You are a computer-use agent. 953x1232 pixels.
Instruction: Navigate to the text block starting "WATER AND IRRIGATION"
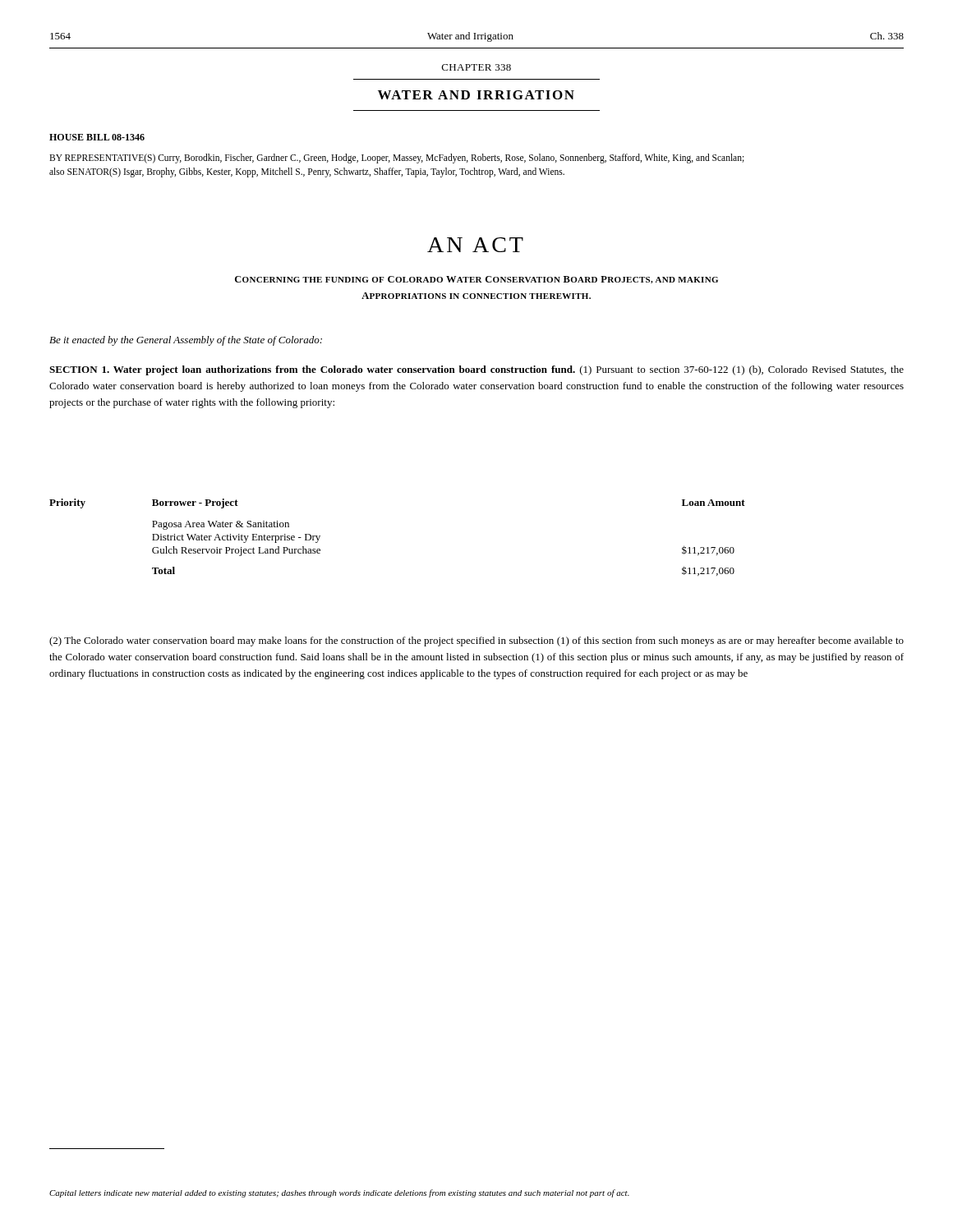click(476, 95)
